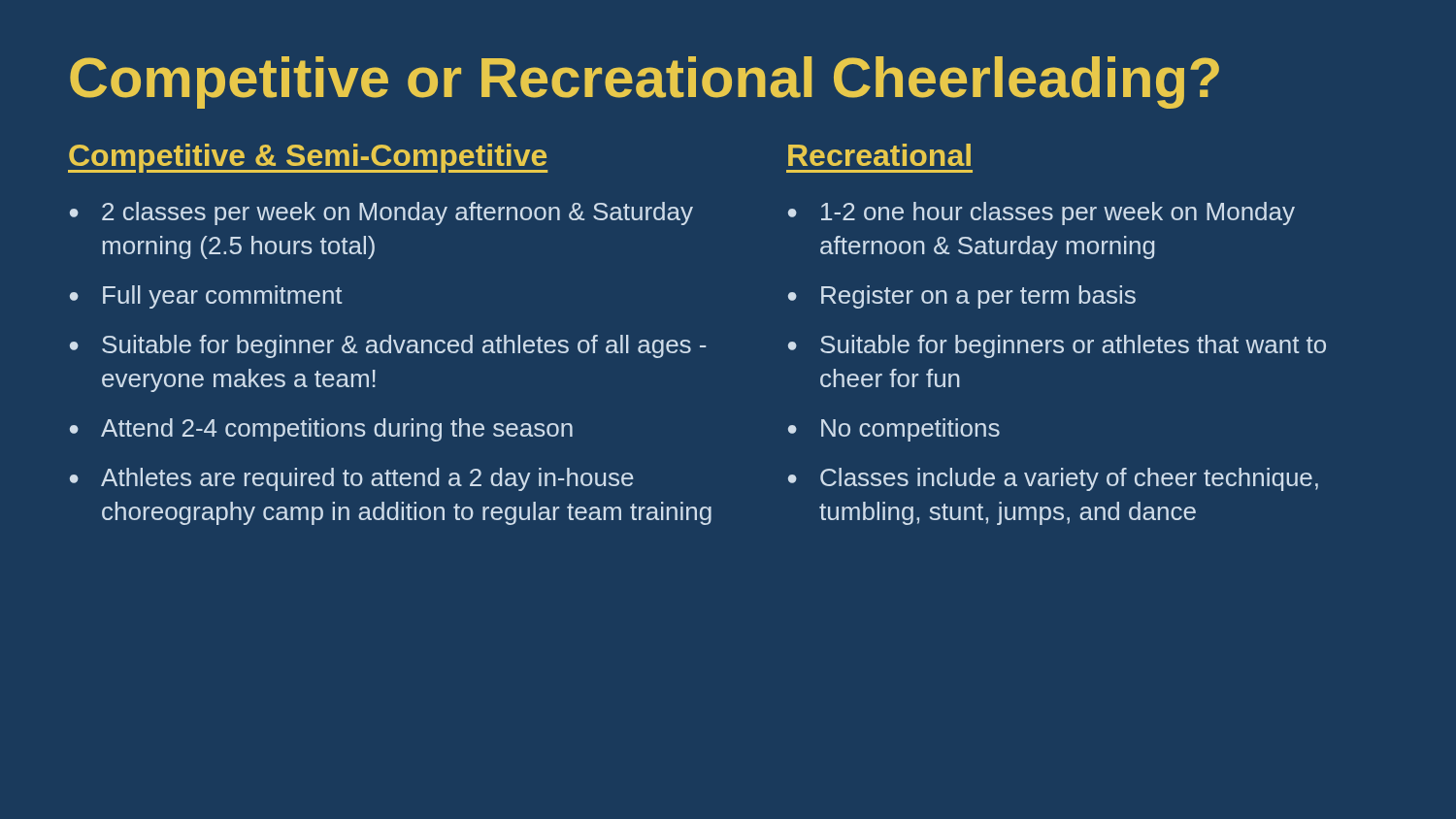
Task: Locate the passage starting "Suitable for beginner"
Action: click(404, 362)
